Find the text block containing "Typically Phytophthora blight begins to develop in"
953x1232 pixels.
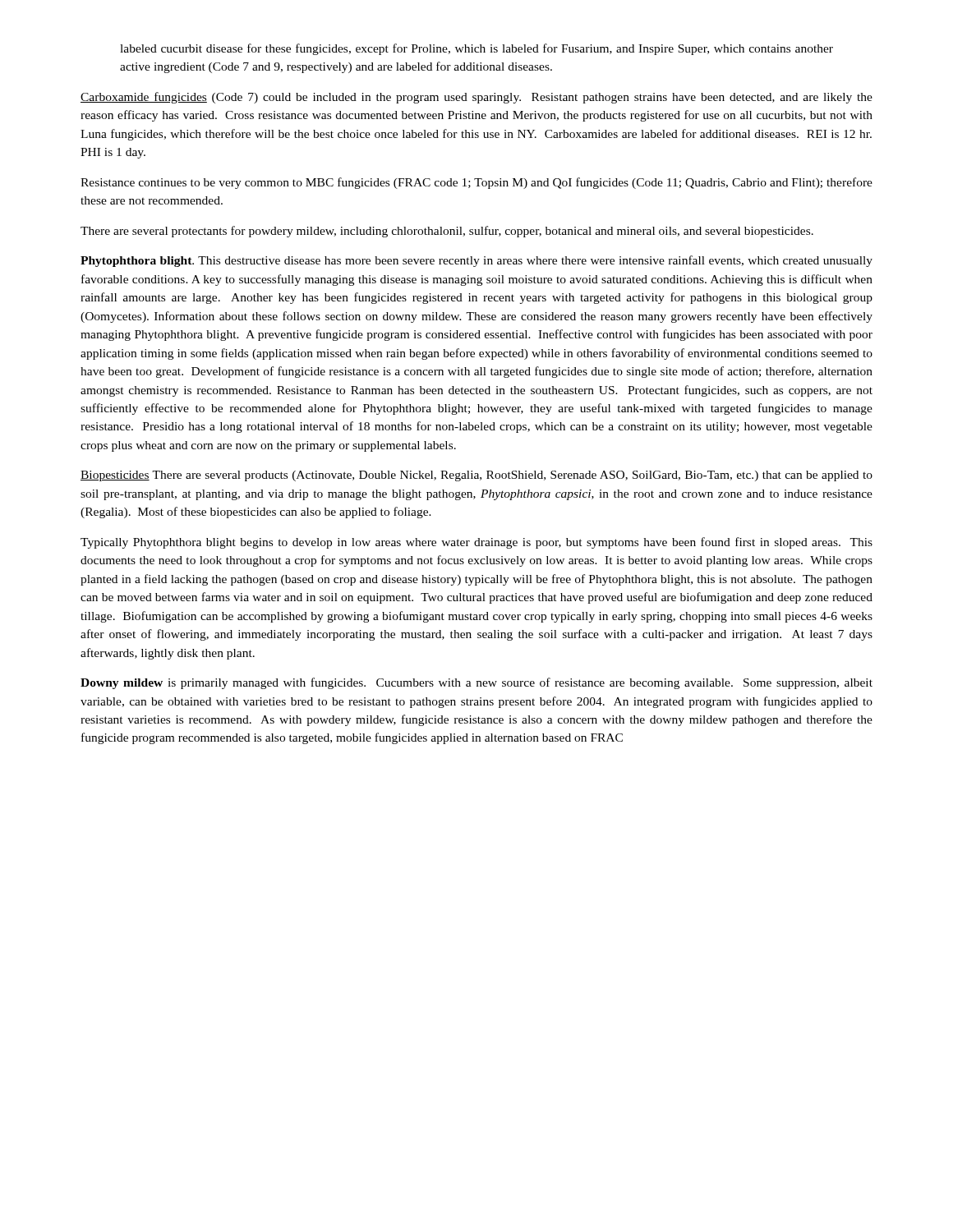[476, 597]
